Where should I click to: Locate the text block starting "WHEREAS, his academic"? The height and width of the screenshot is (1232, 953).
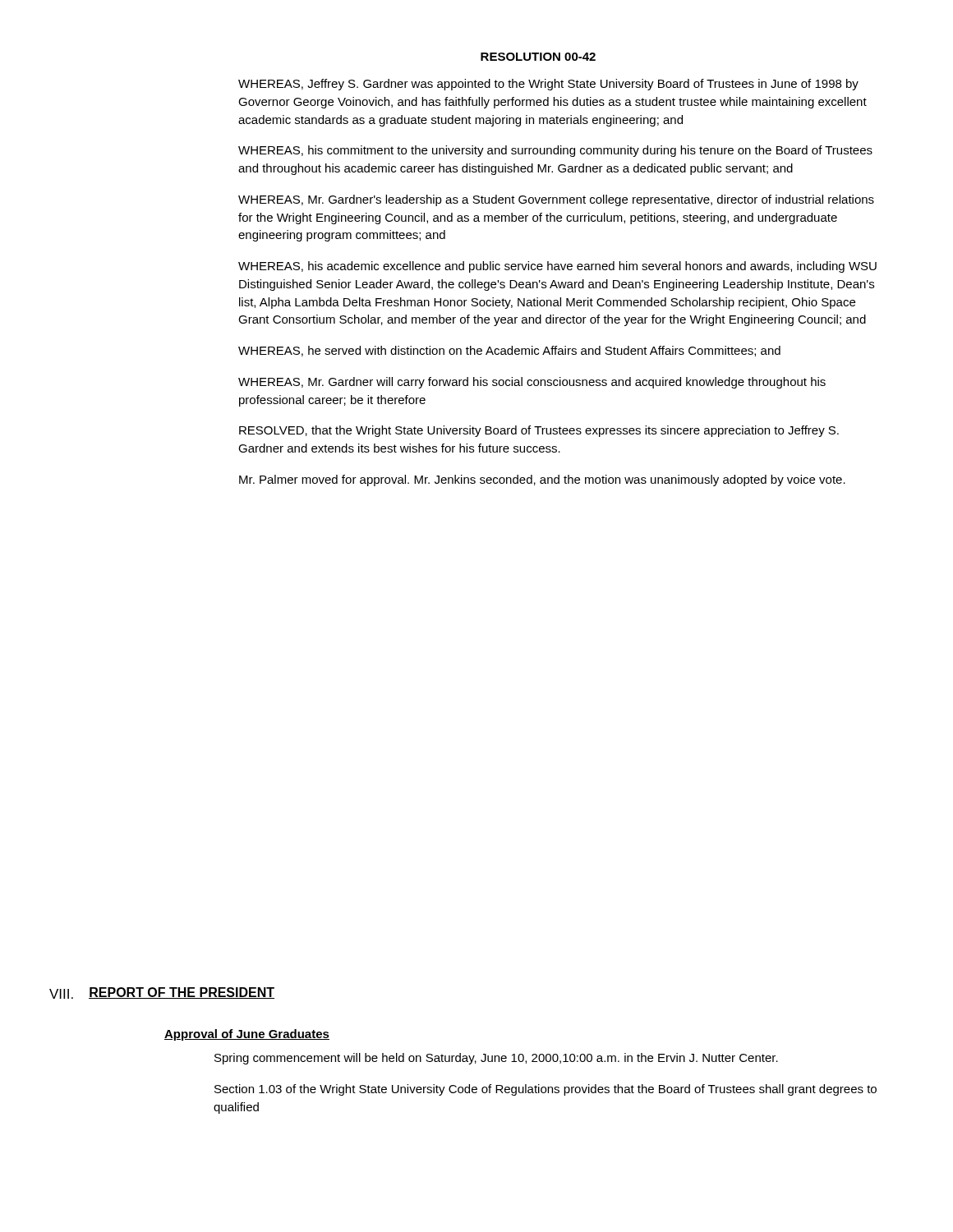tap(558, 292)
